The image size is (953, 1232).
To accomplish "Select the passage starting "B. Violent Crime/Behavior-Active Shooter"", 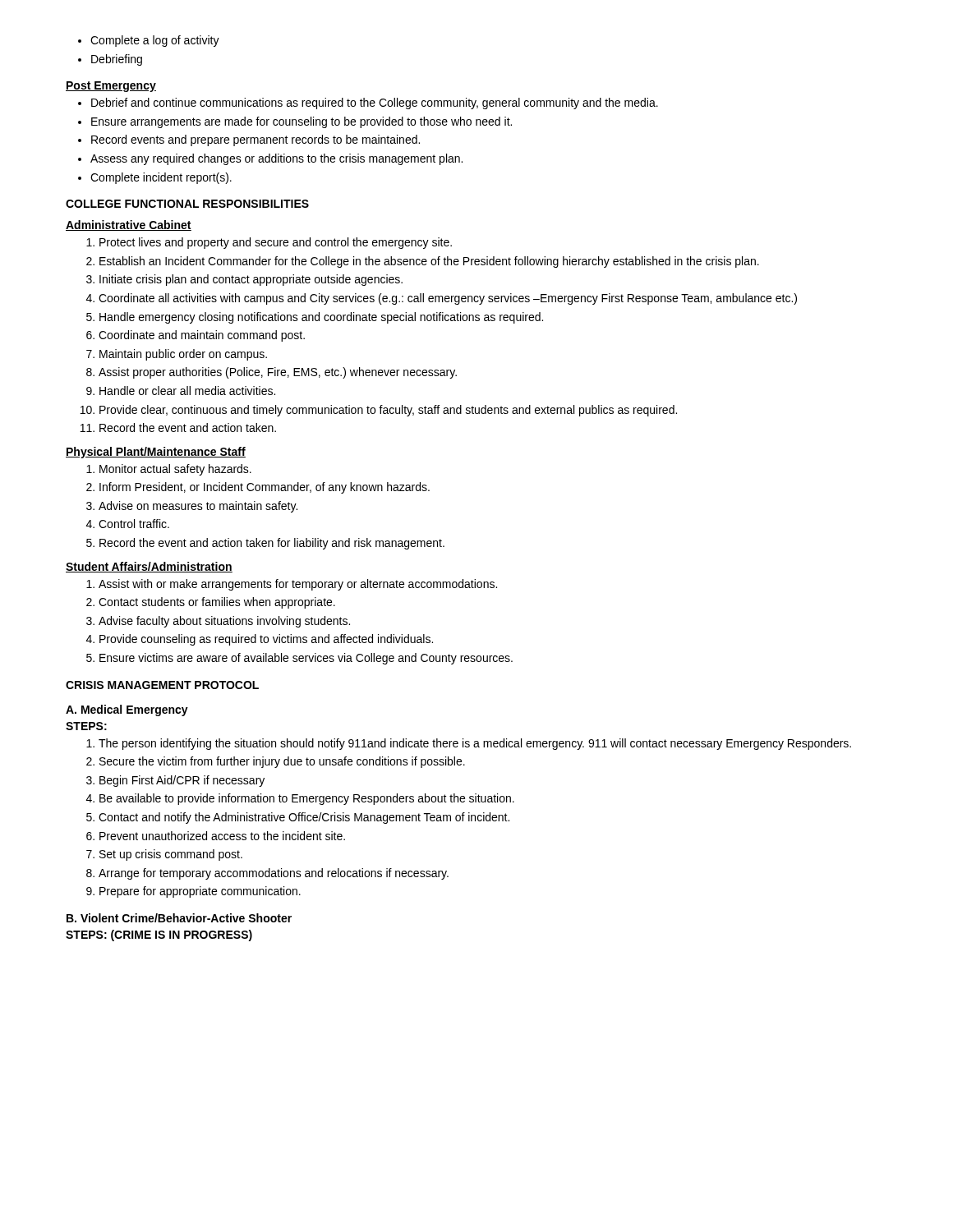I will click(x=179, y=918).
